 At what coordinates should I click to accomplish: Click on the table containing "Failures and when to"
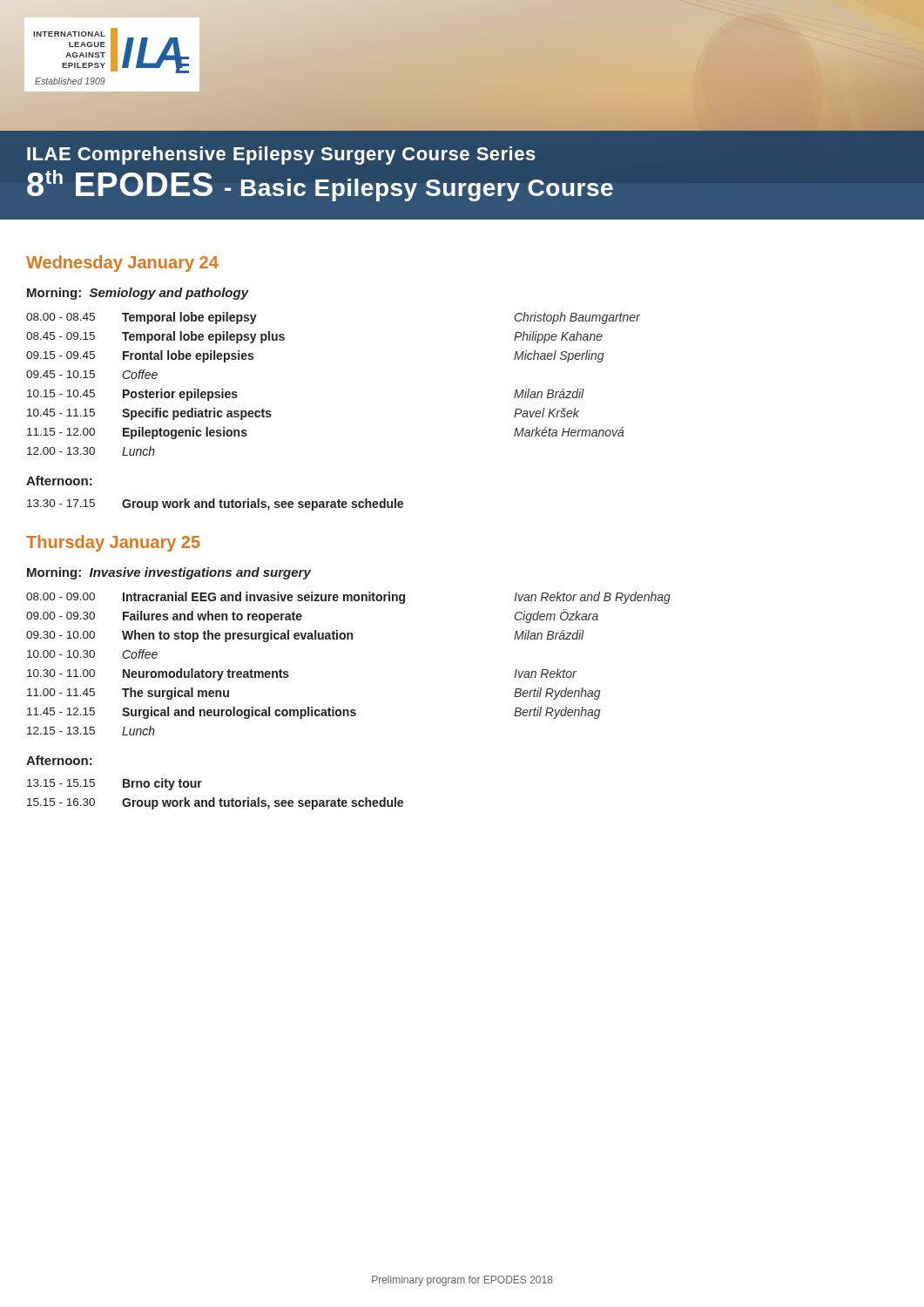click(x=462, y=664)
